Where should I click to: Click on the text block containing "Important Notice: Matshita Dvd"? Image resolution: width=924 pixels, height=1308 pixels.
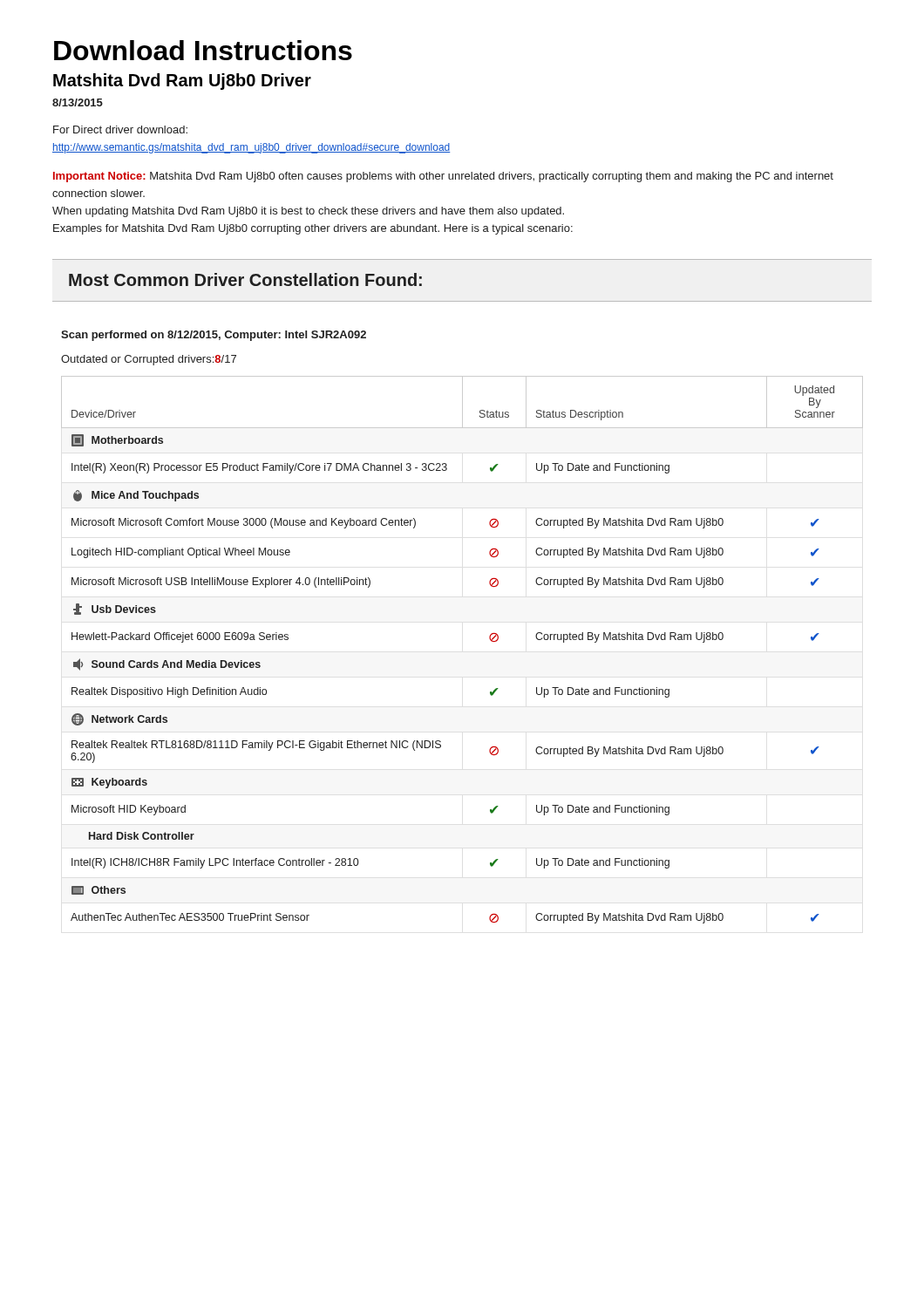click(462, 203)
